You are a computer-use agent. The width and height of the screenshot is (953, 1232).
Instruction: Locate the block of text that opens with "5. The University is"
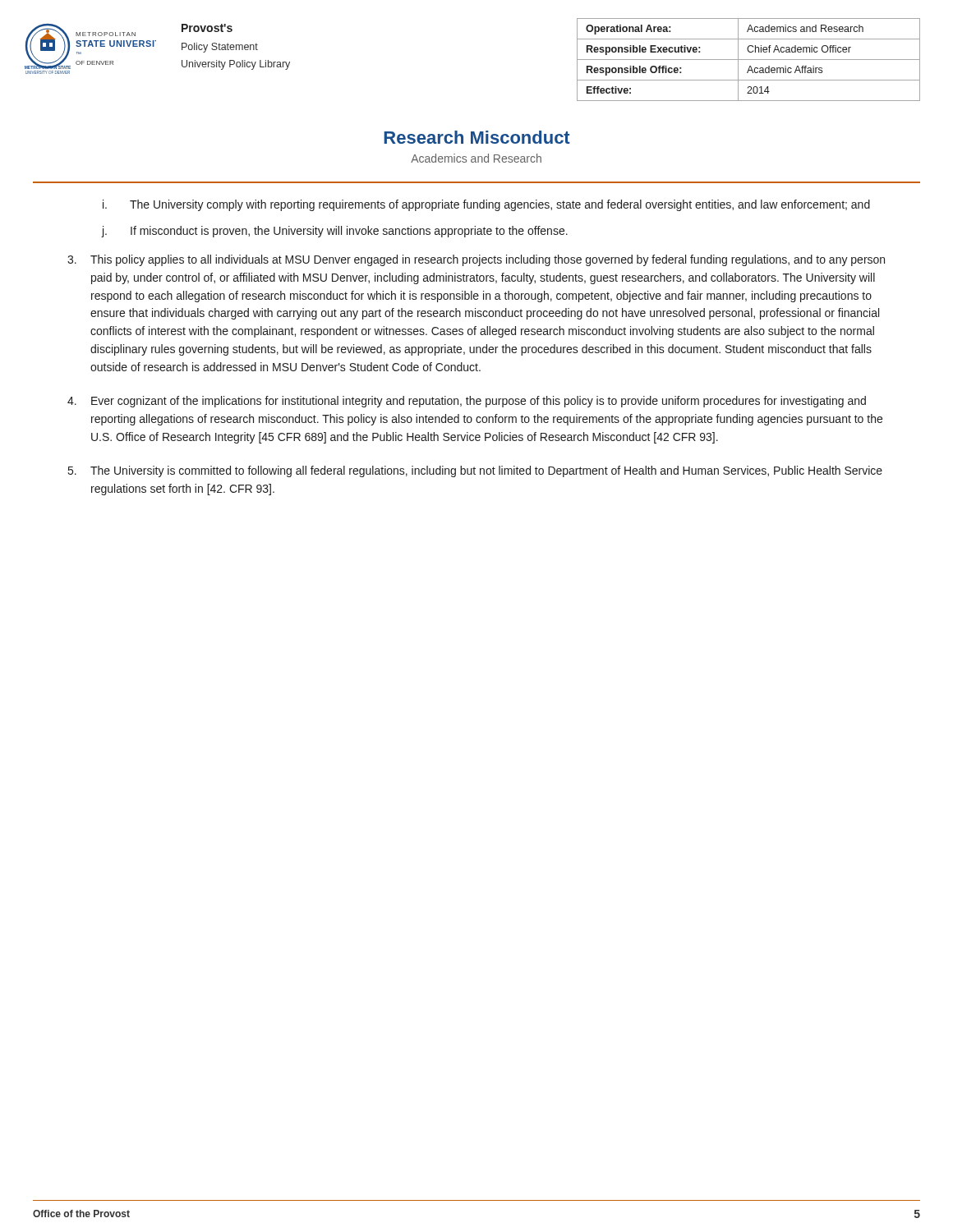pos(477,480)
